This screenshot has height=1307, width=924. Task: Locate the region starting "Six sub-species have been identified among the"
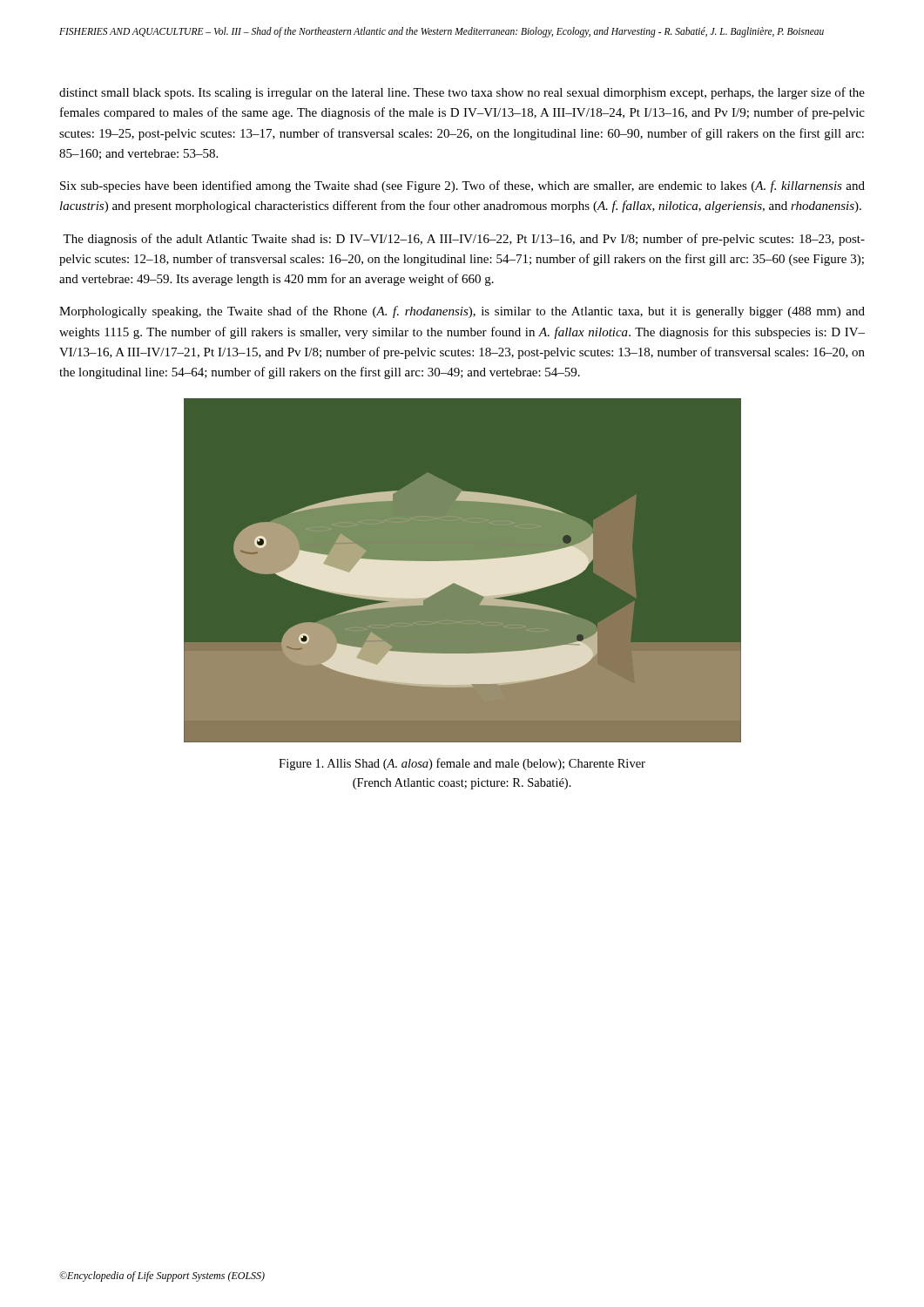[462, 196]
